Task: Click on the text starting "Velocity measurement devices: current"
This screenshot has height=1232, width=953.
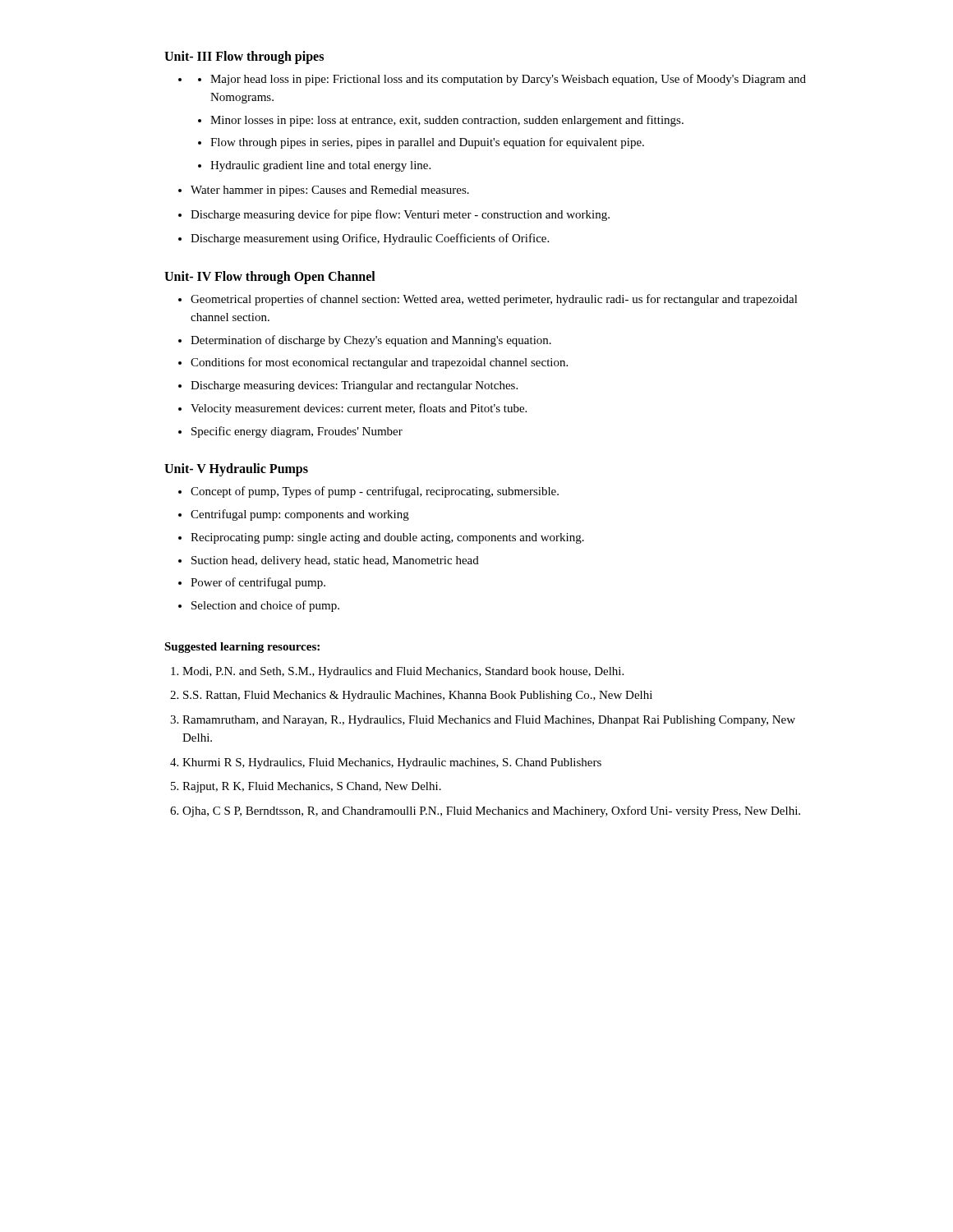Action: 359,408
